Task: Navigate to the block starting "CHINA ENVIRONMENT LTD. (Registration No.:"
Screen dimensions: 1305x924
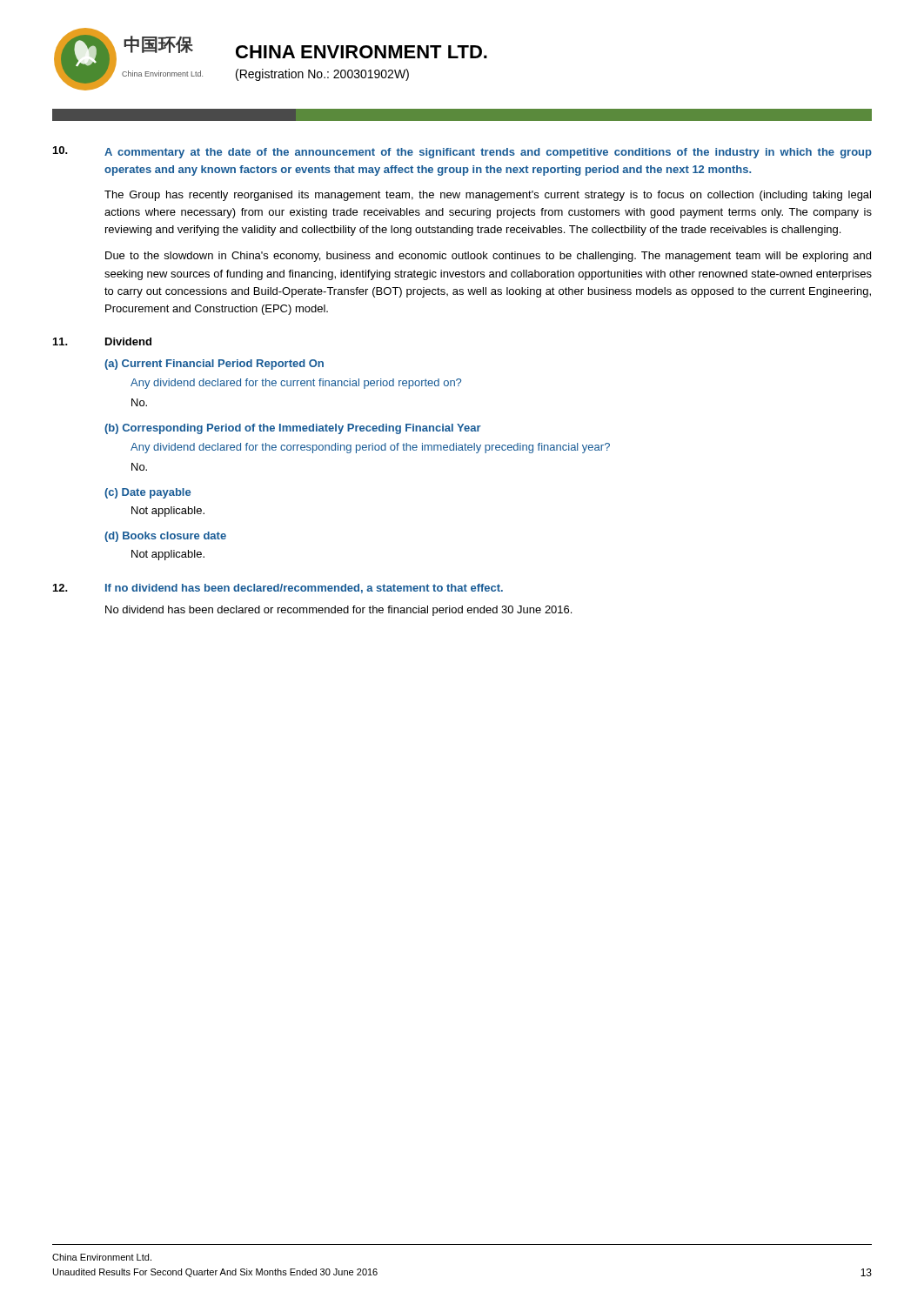Action: (361, 61)
